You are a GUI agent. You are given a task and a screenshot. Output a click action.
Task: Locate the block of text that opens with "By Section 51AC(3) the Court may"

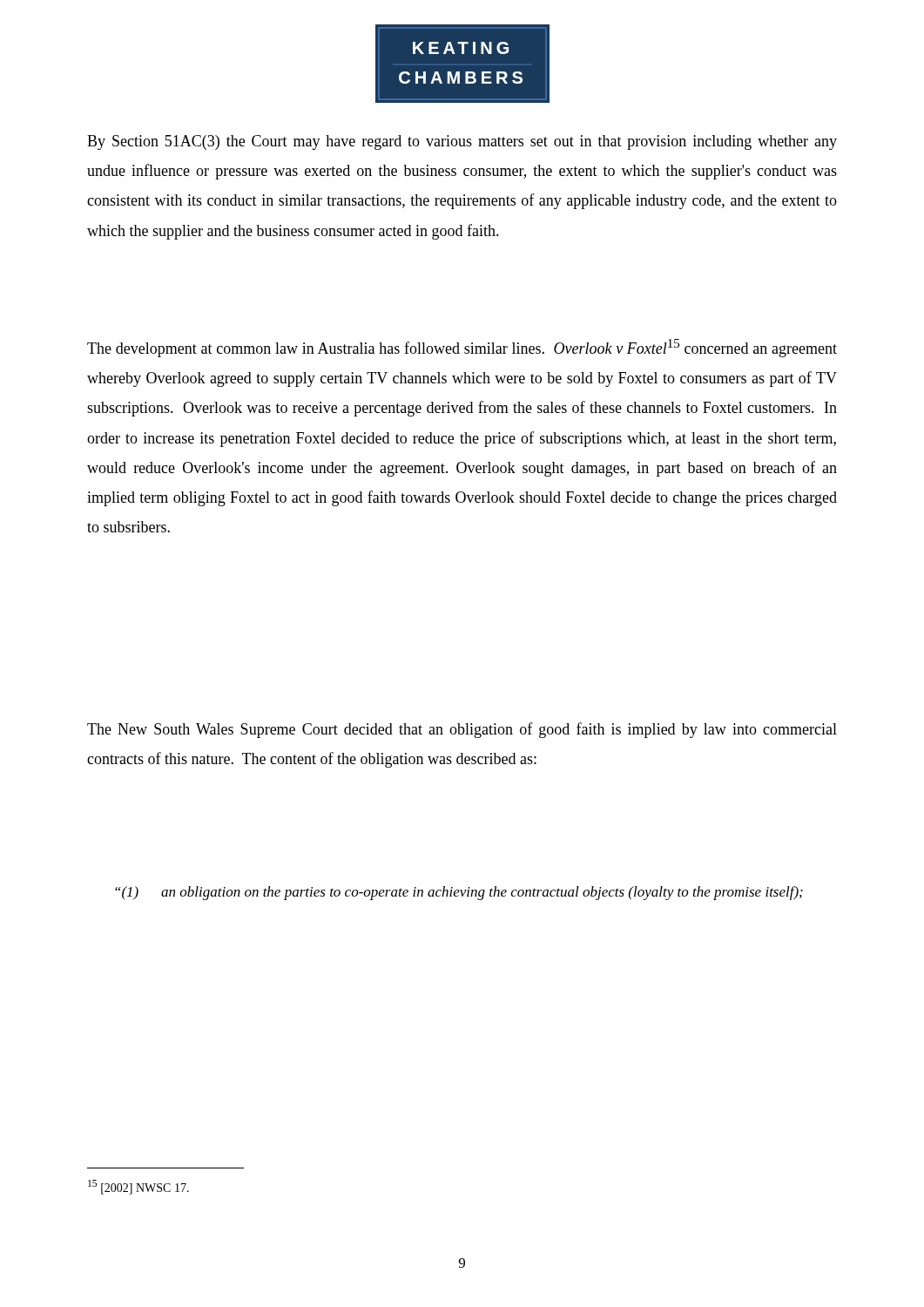click(x=462, y=186)
